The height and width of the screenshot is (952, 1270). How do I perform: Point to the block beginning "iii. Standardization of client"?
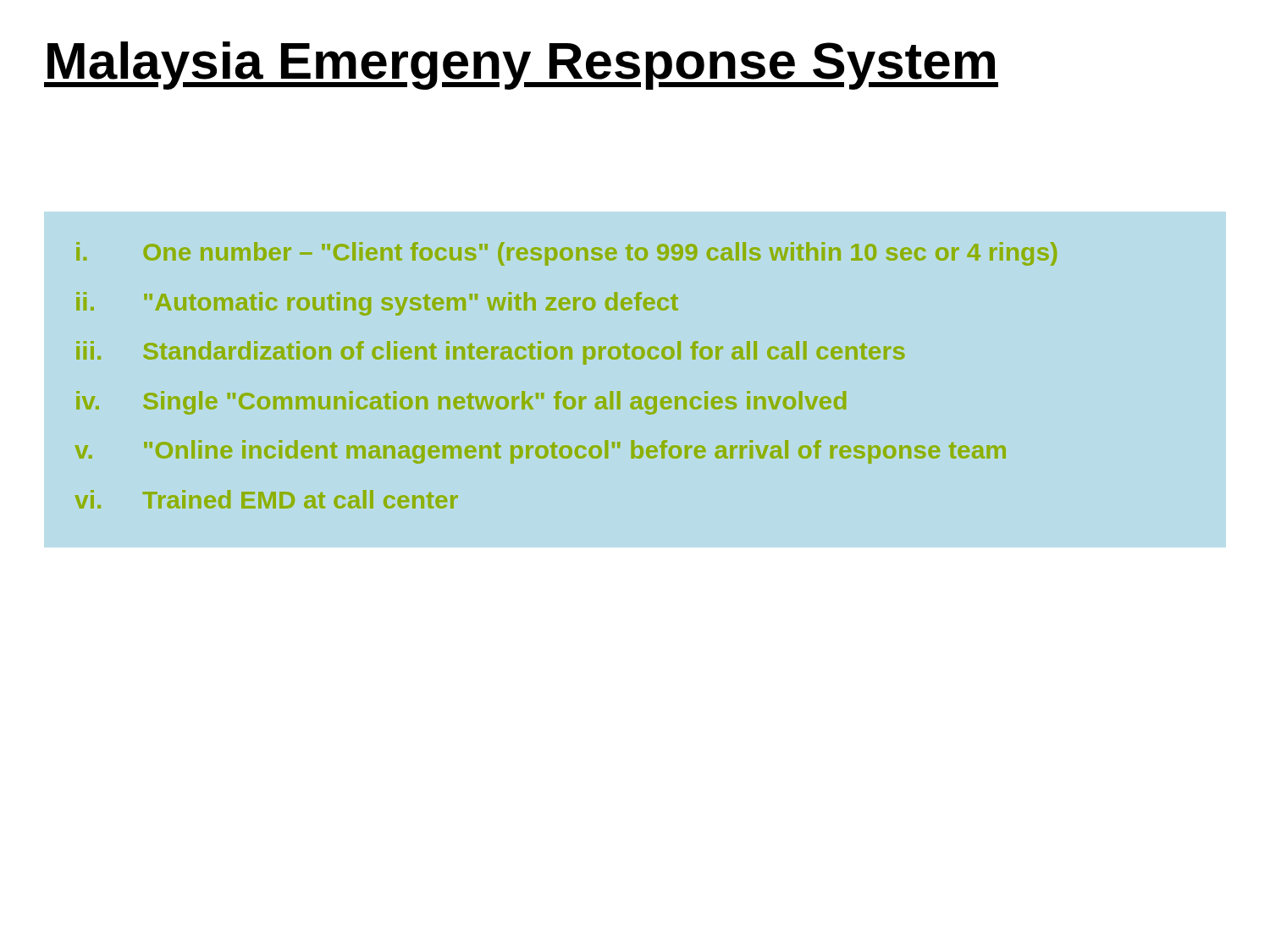click(x=635, y=351)
